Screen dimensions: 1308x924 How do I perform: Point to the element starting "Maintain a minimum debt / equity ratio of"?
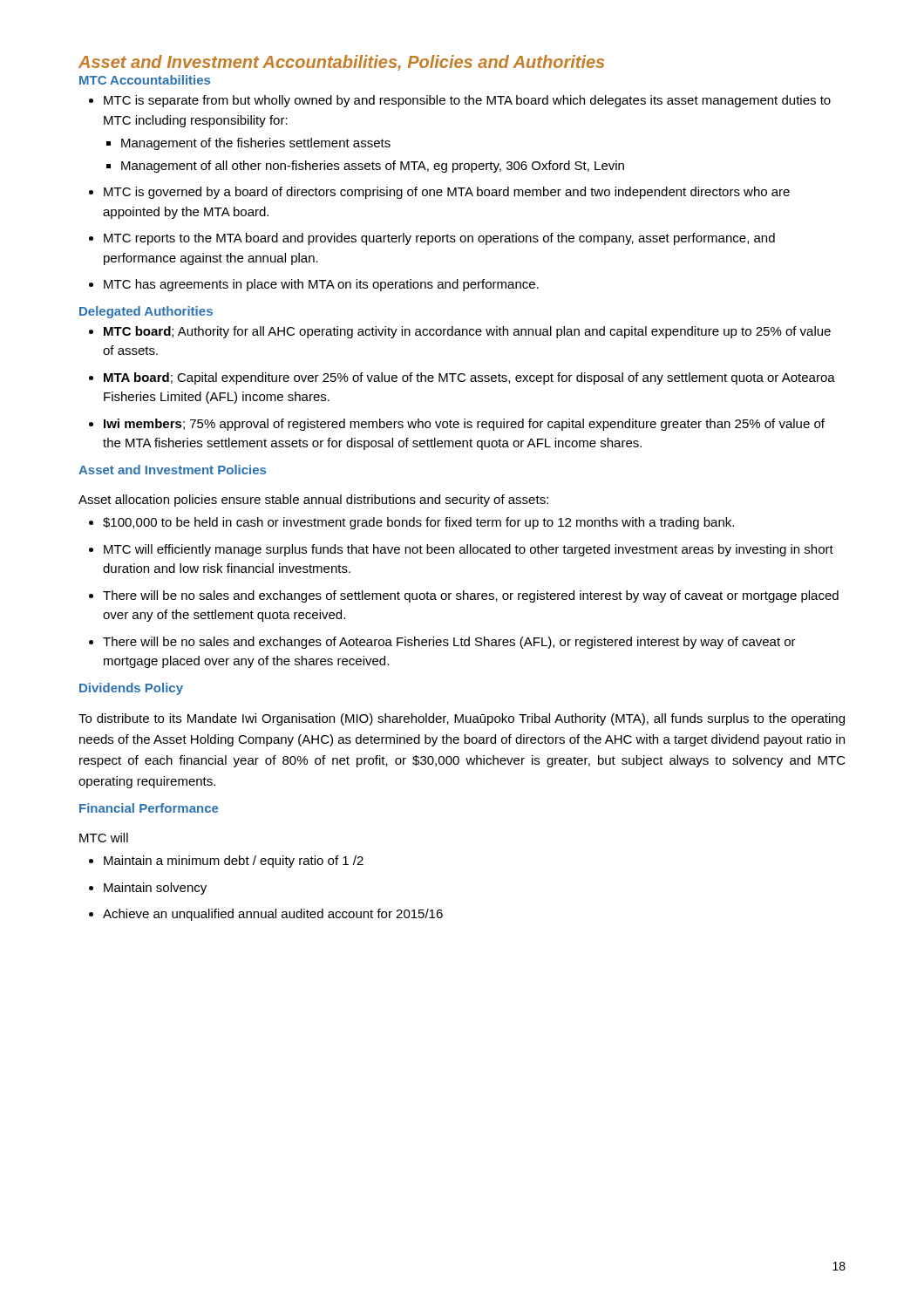(x=226, y=862)
